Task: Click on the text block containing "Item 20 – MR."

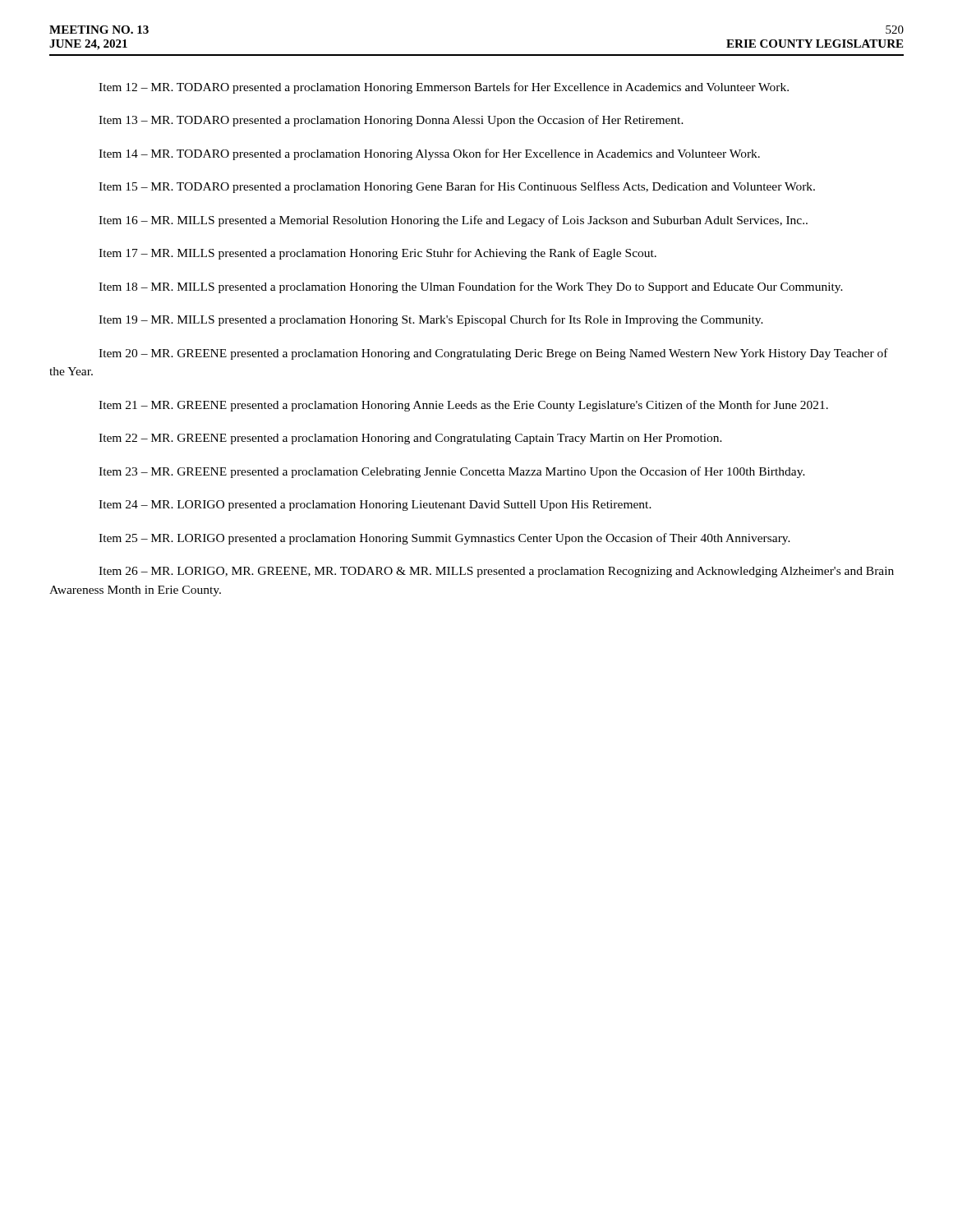Action: point(468,362)
